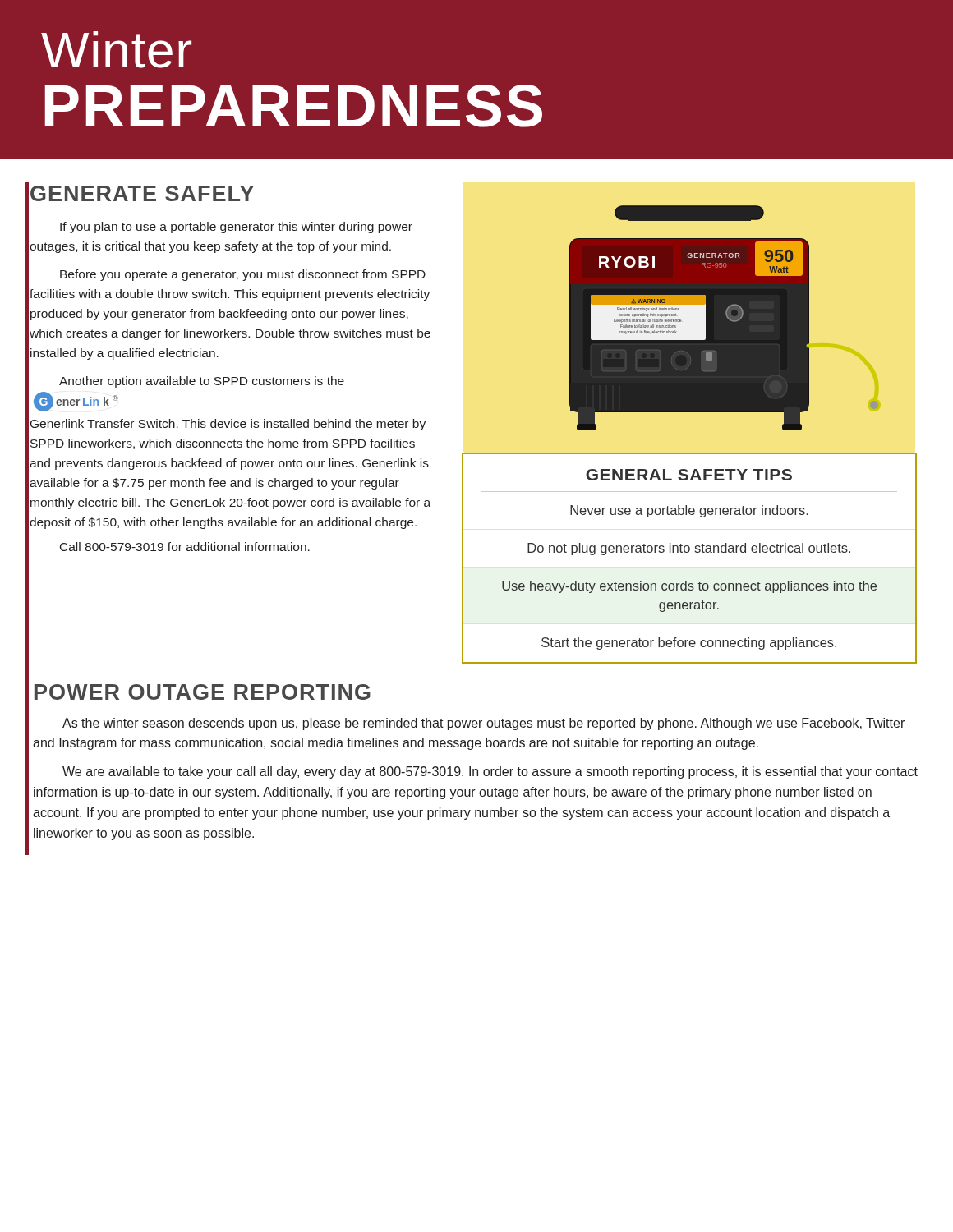Screen dimensions: 1232x953
Task: Select the photo
Action: pyautogui.click(x=689, y=317)
